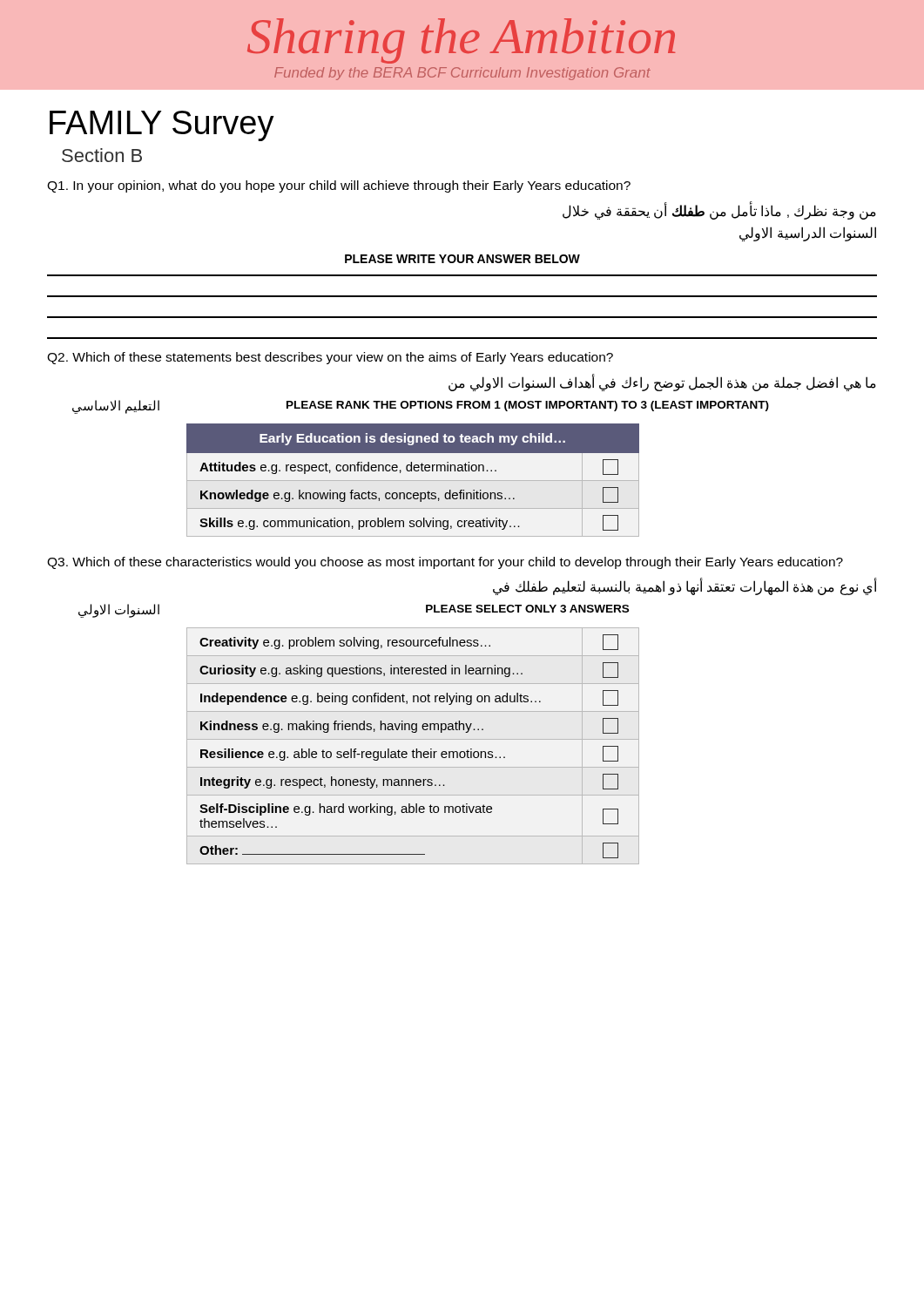The image size is (924, 1307).
Task: Find the table that mentions "Curiosity e.g. asking questions,"
Action: tap(413, 746)
